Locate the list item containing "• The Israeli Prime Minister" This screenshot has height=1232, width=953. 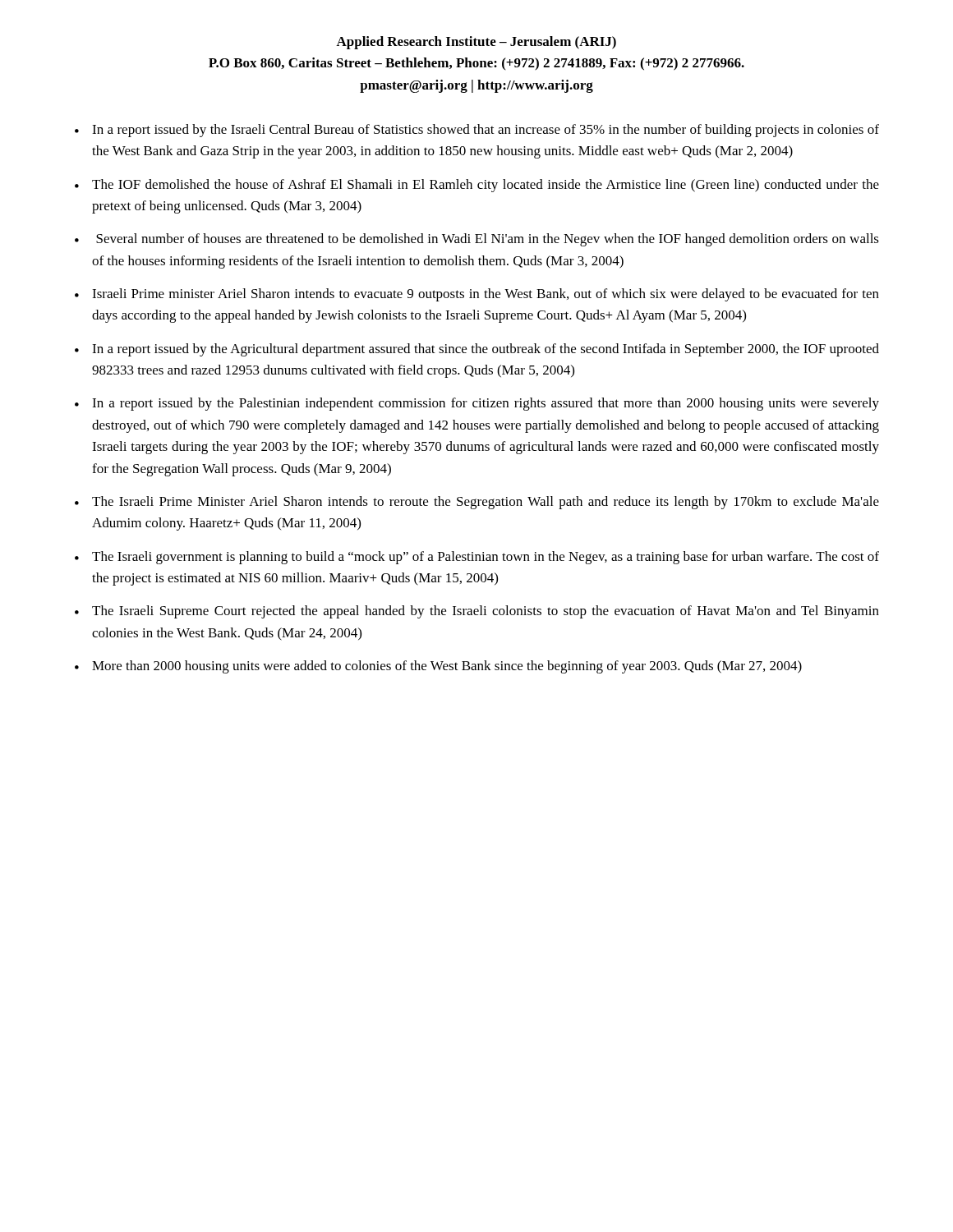click(x=476, y=513)
